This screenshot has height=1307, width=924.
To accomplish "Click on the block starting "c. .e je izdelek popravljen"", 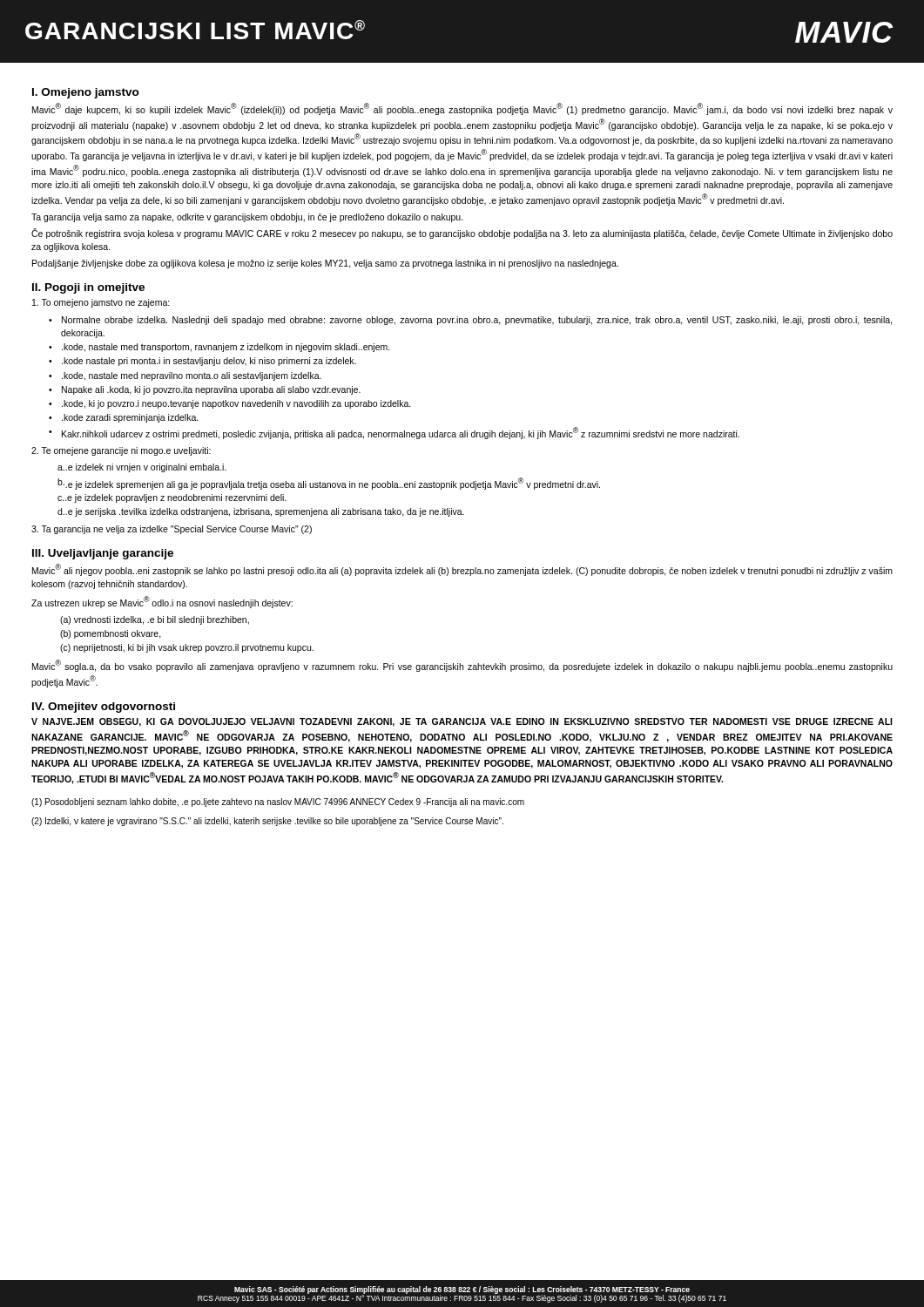I will [x=172, y=498].
